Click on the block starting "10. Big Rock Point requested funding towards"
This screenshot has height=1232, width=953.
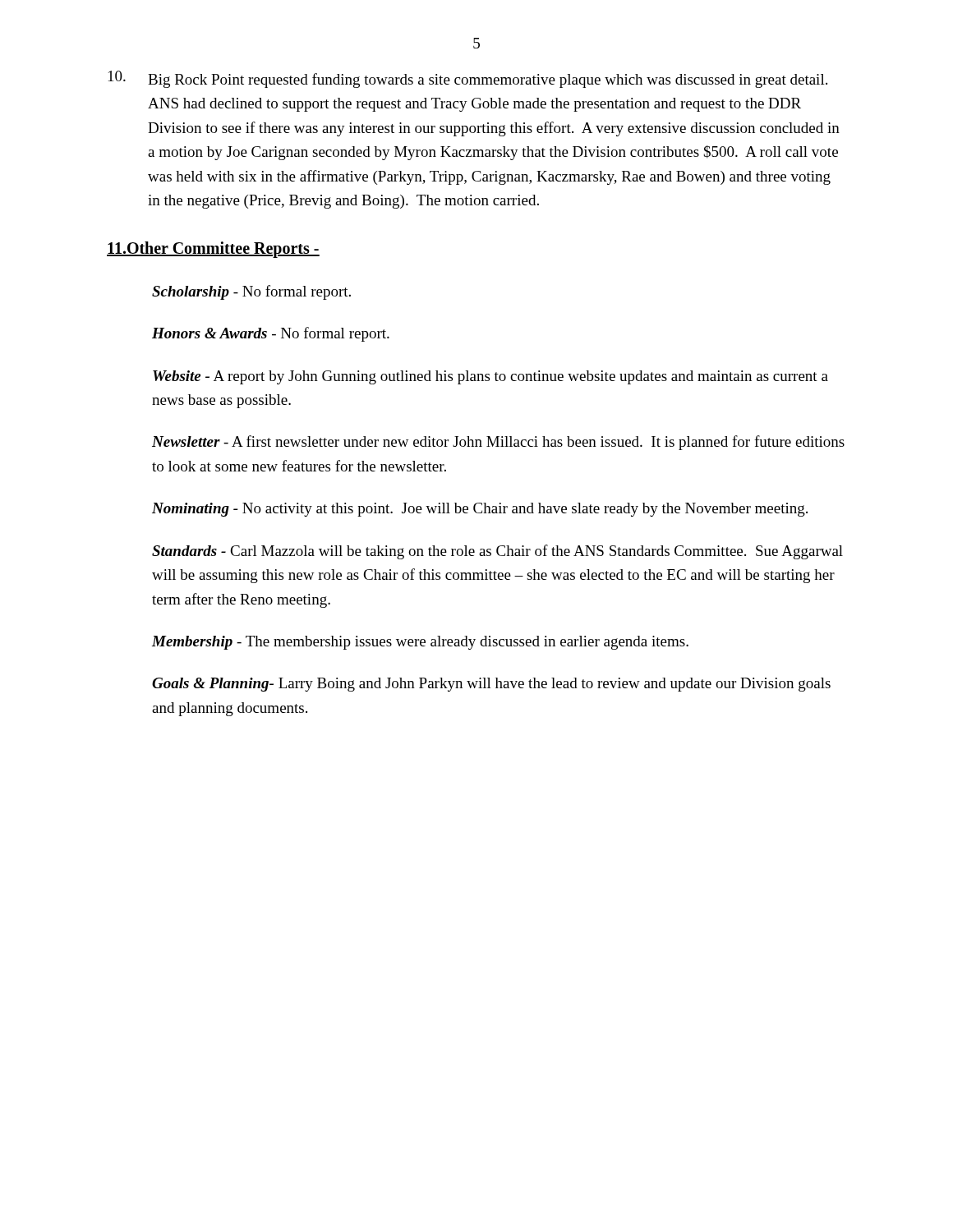pyautogui.click(x=476, y=140)
